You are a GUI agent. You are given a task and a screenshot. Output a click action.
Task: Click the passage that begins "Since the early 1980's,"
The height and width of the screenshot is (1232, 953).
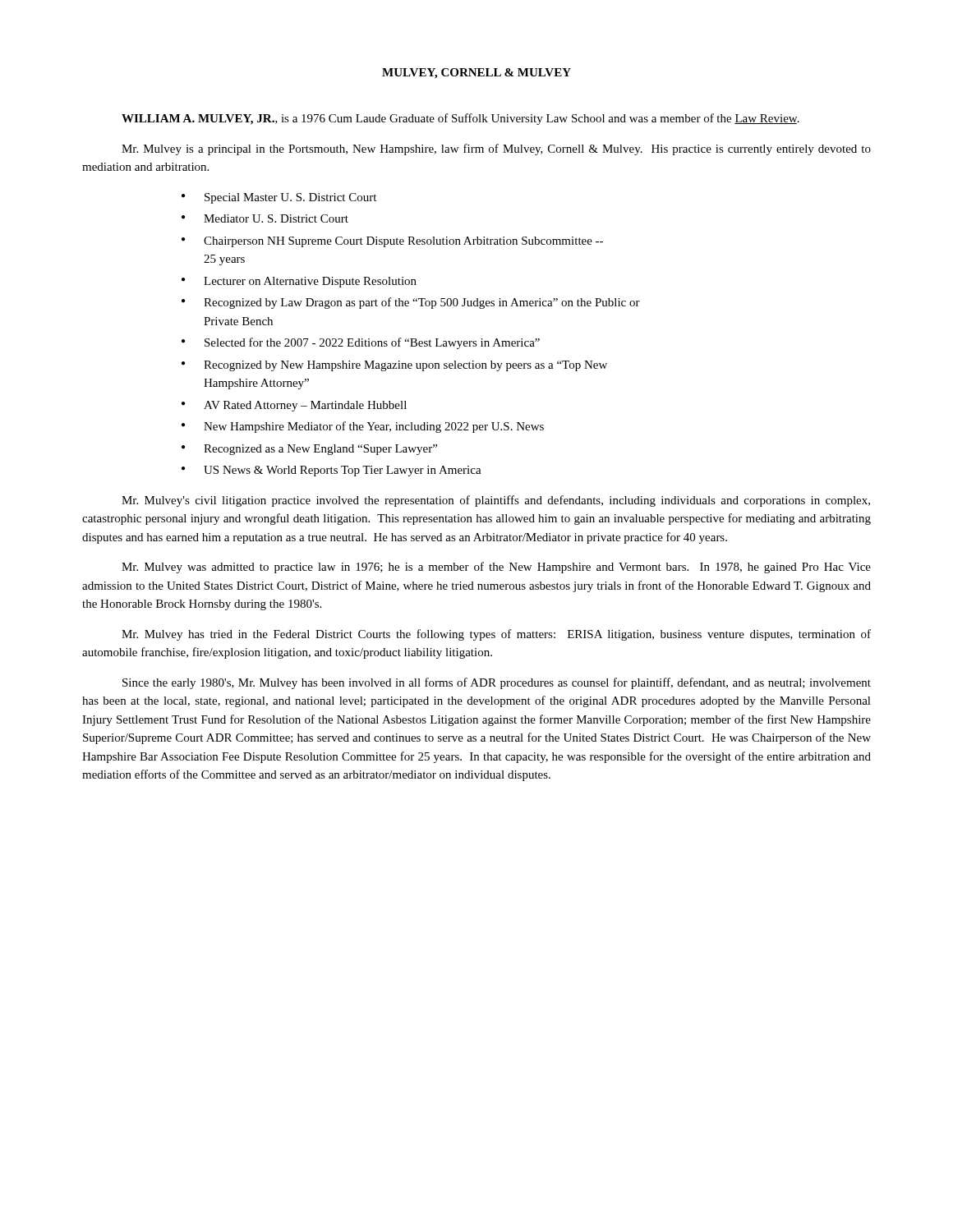pos(476,728)
